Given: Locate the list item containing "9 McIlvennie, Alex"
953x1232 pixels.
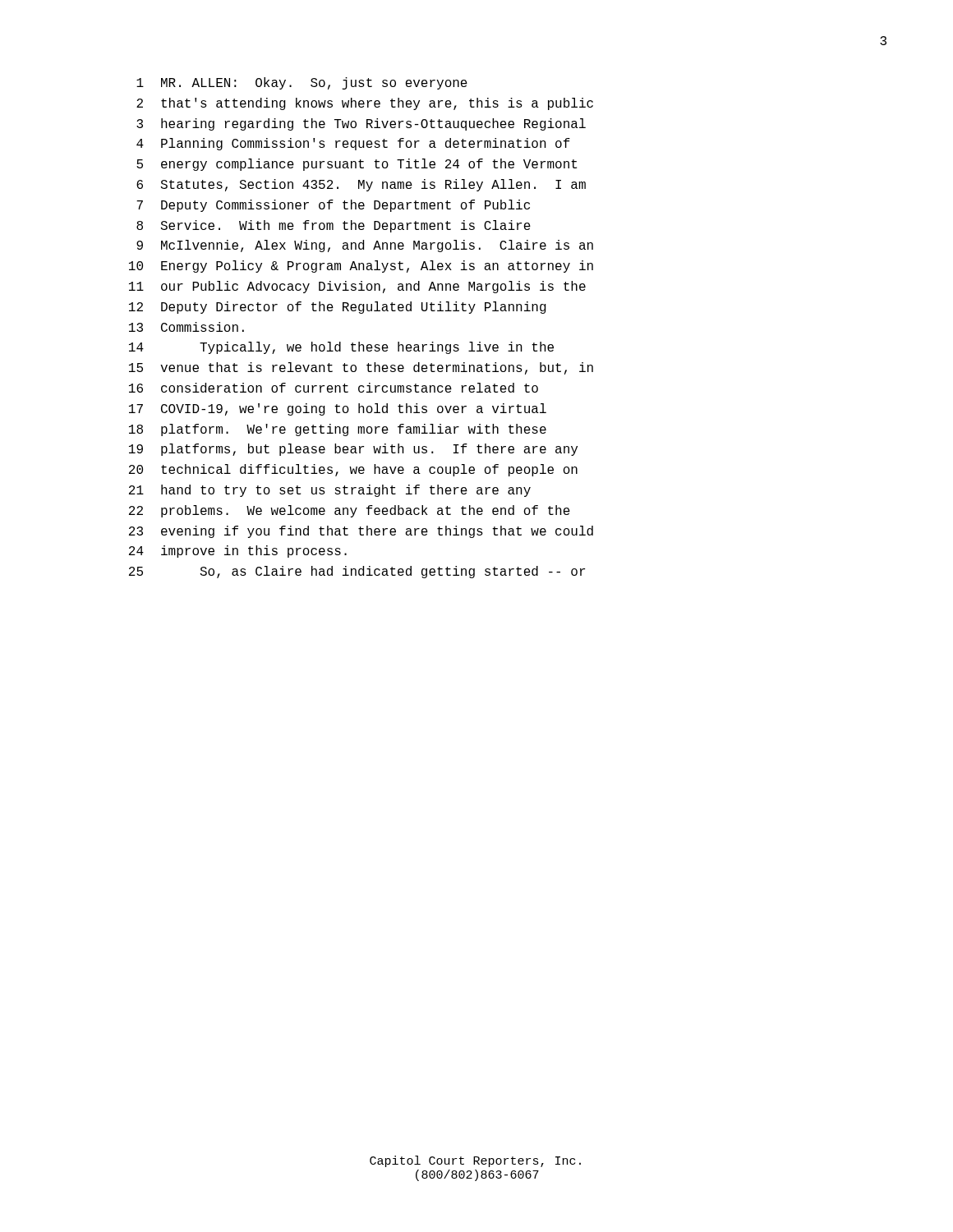Looking at the screenshot, I should tap(346, 247).
